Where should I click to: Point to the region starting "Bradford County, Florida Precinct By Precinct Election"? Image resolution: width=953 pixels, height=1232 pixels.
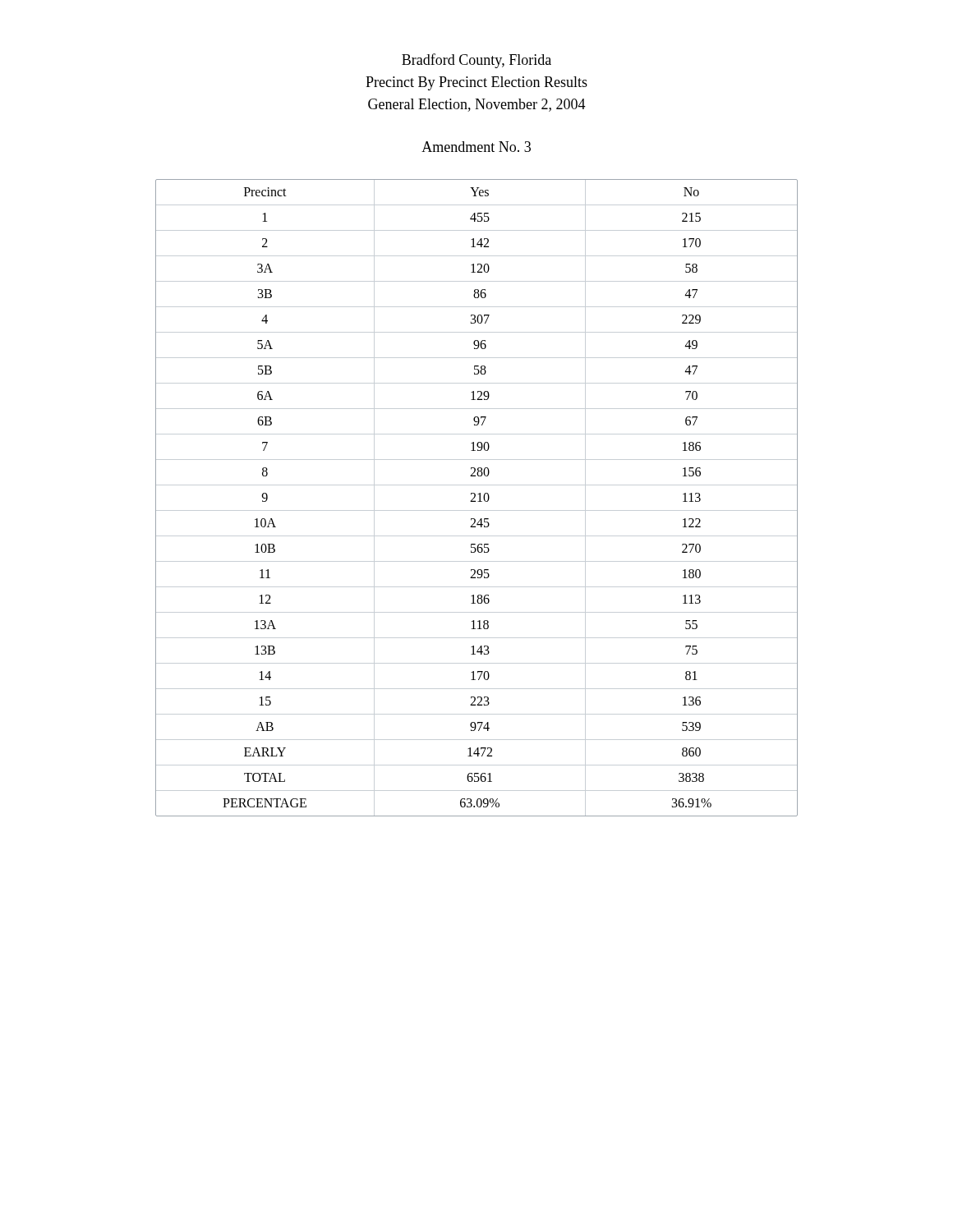476,83
